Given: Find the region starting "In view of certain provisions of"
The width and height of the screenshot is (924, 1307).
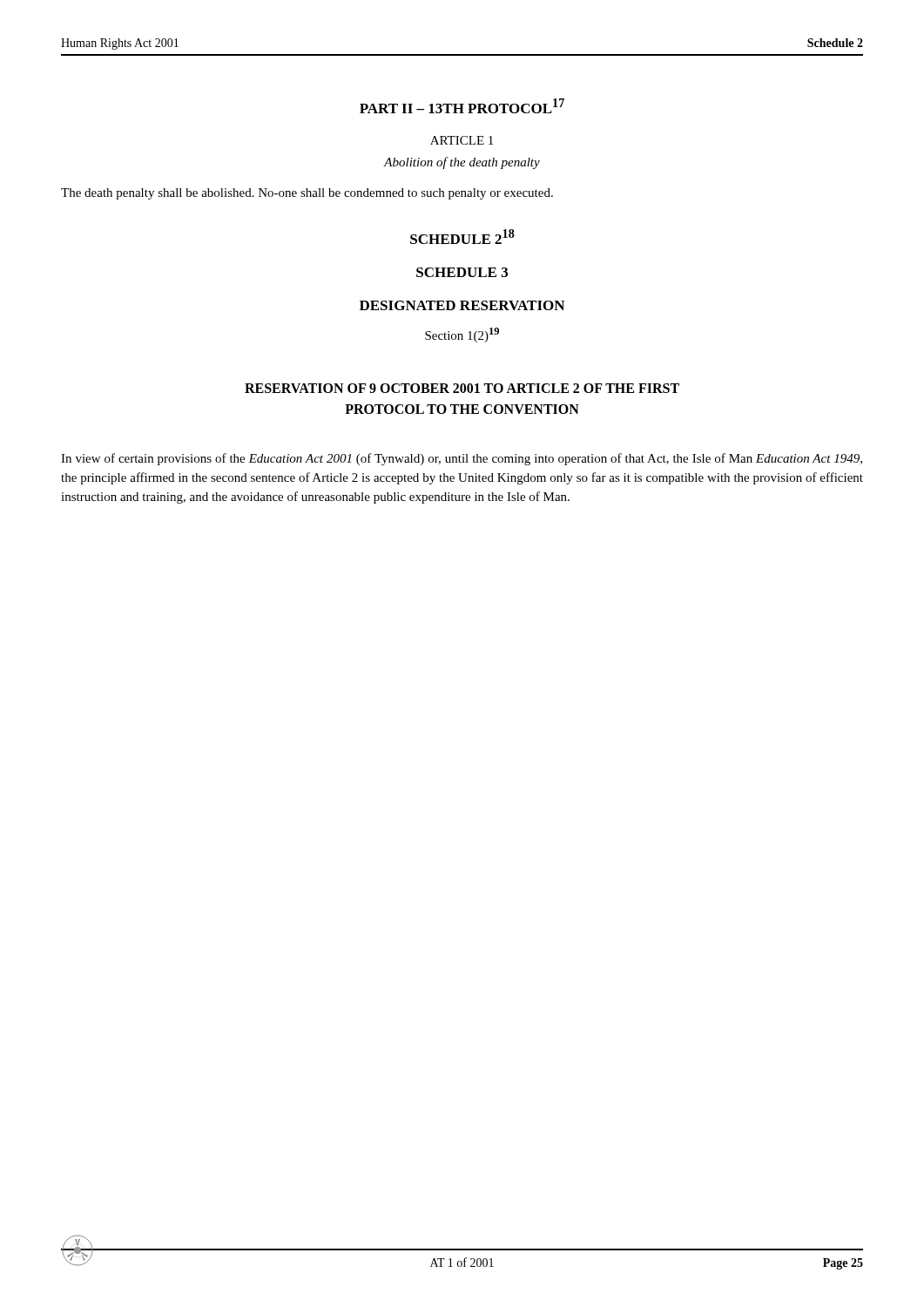Looking at the screenshot, I should click(462, 477).
